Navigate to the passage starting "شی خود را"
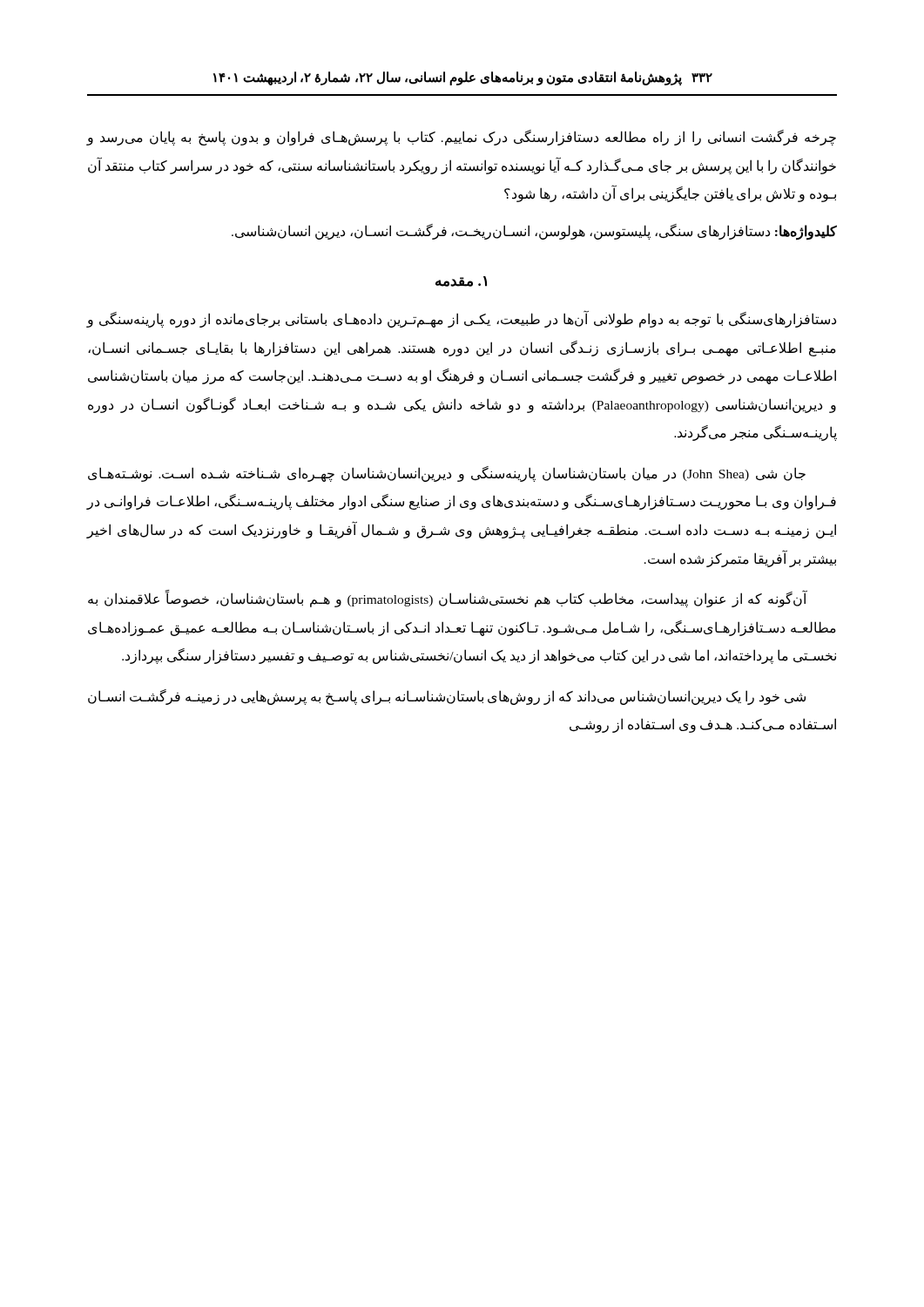The width and height of the screenshot is (924, 1307). tap(462, 711)
